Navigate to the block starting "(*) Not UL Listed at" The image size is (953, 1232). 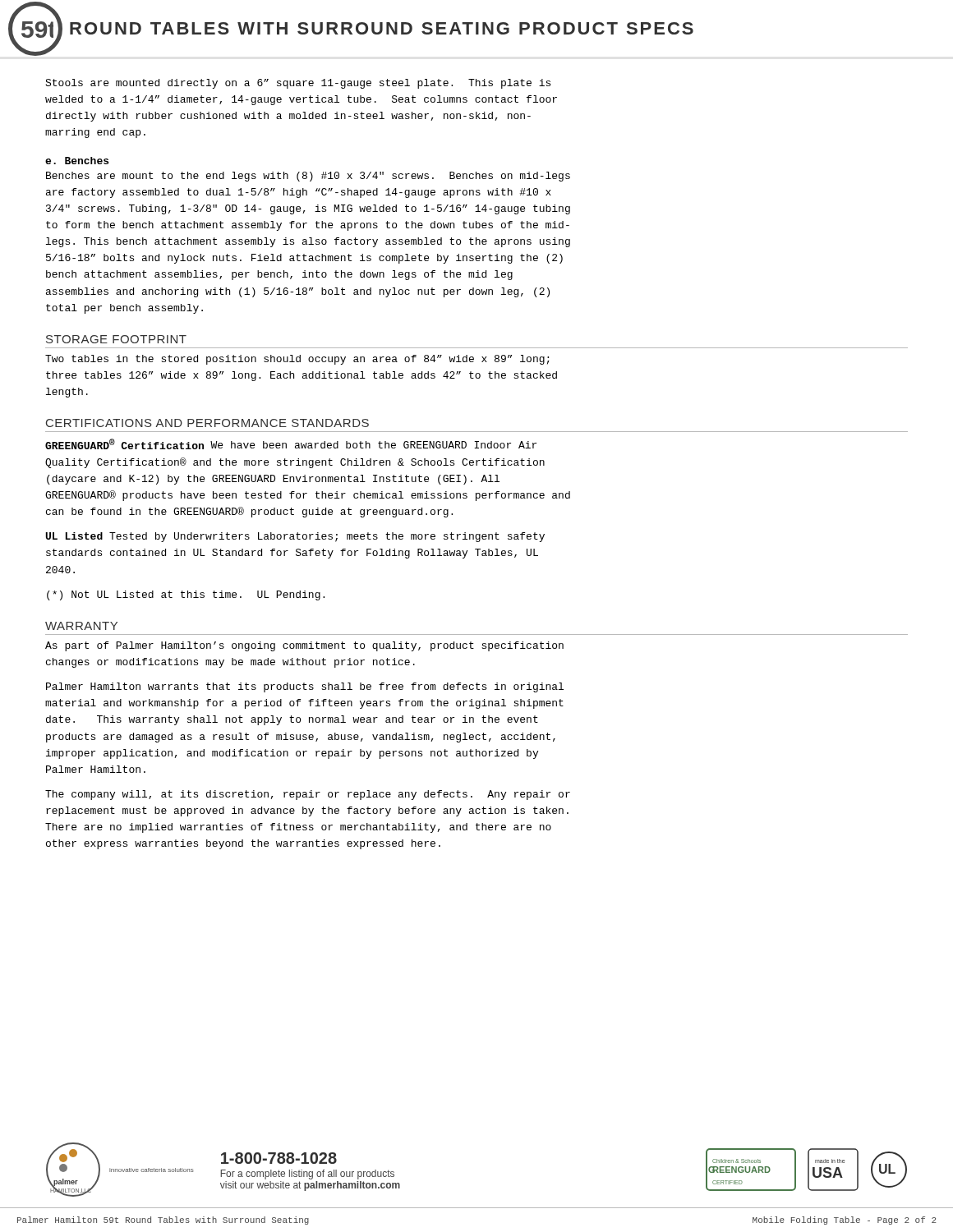pyautogui.click(x=186, y=595)
